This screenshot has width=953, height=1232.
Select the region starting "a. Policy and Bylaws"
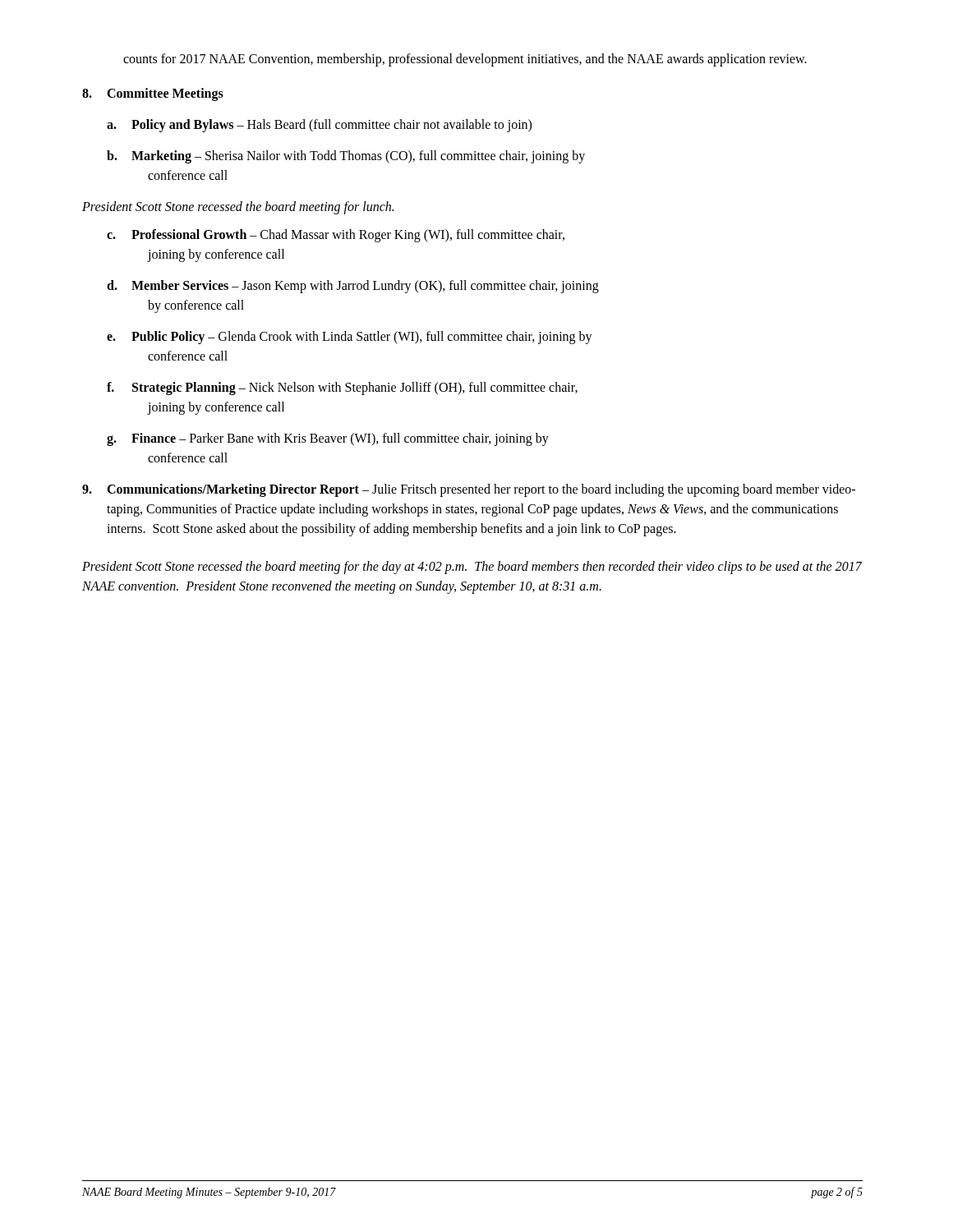click(x=320, y=125)
